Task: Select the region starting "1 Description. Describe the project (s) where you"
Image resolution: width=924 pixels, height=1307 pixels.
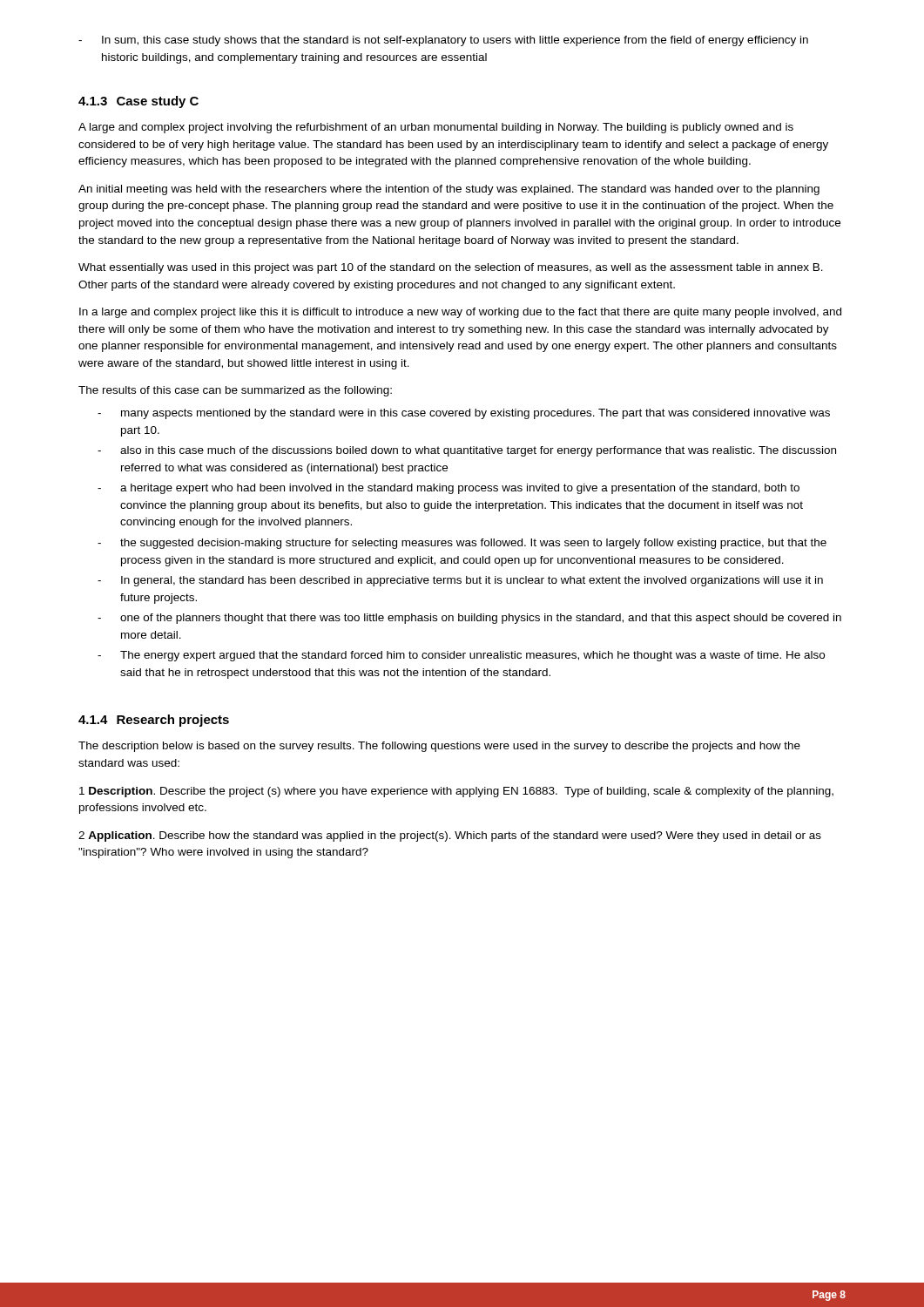Action: pos(462,799)
